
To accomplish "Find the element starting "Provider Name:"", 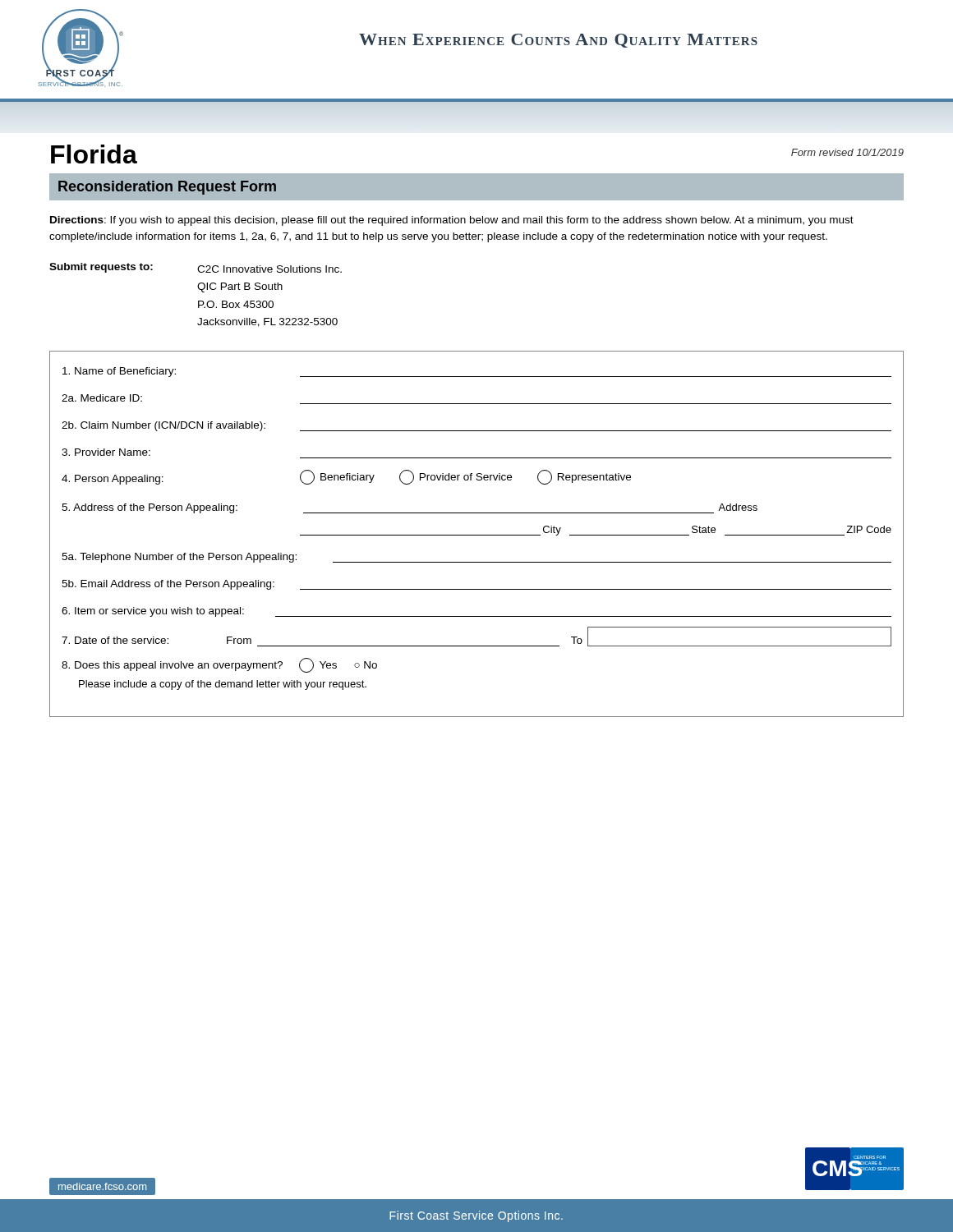I will tap(476, 450).
